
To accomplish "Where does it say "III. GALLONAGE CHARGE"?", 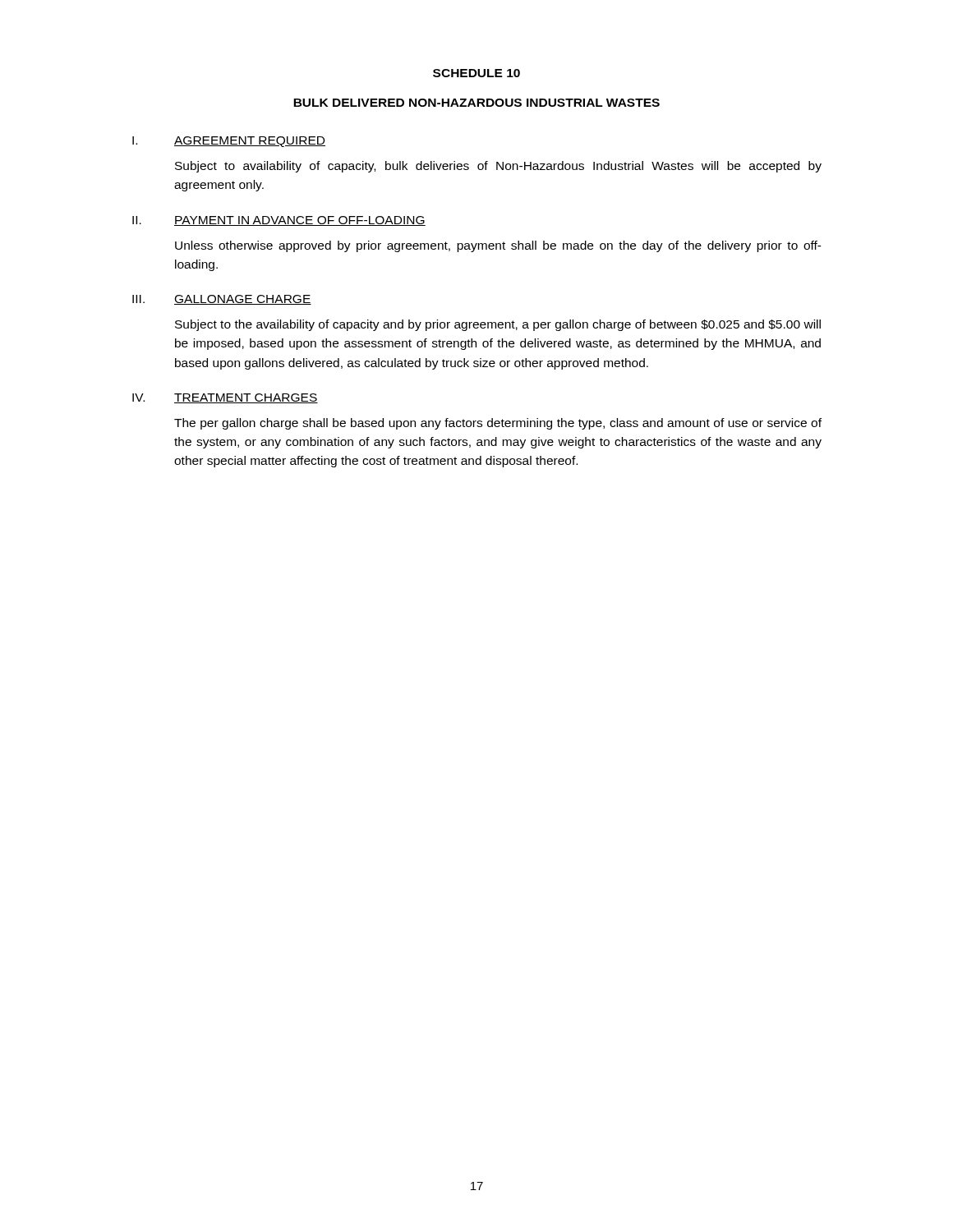I will coord(221,299).
